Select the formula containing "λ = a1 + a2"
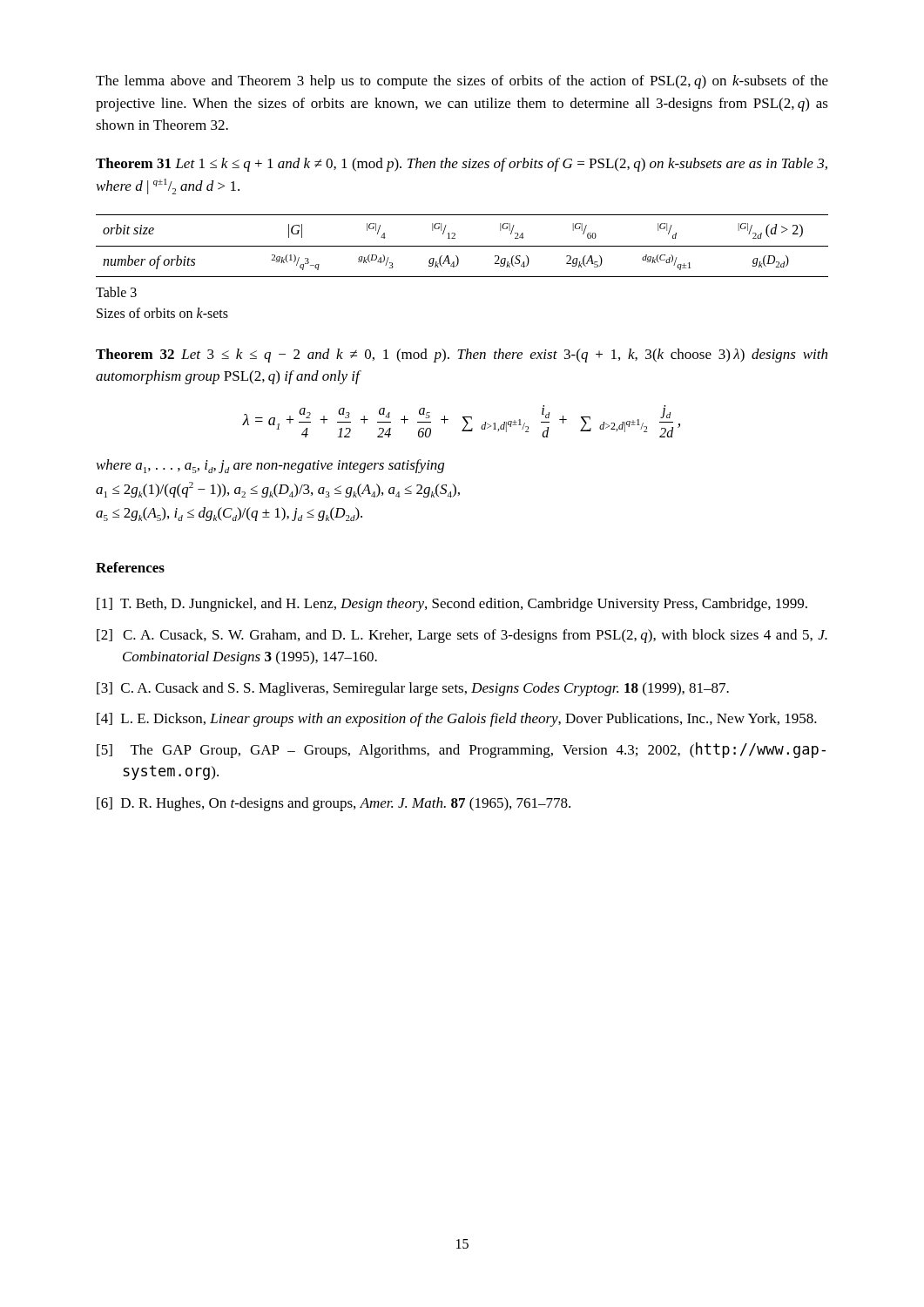924x1307 pixels. coord(462,422)
